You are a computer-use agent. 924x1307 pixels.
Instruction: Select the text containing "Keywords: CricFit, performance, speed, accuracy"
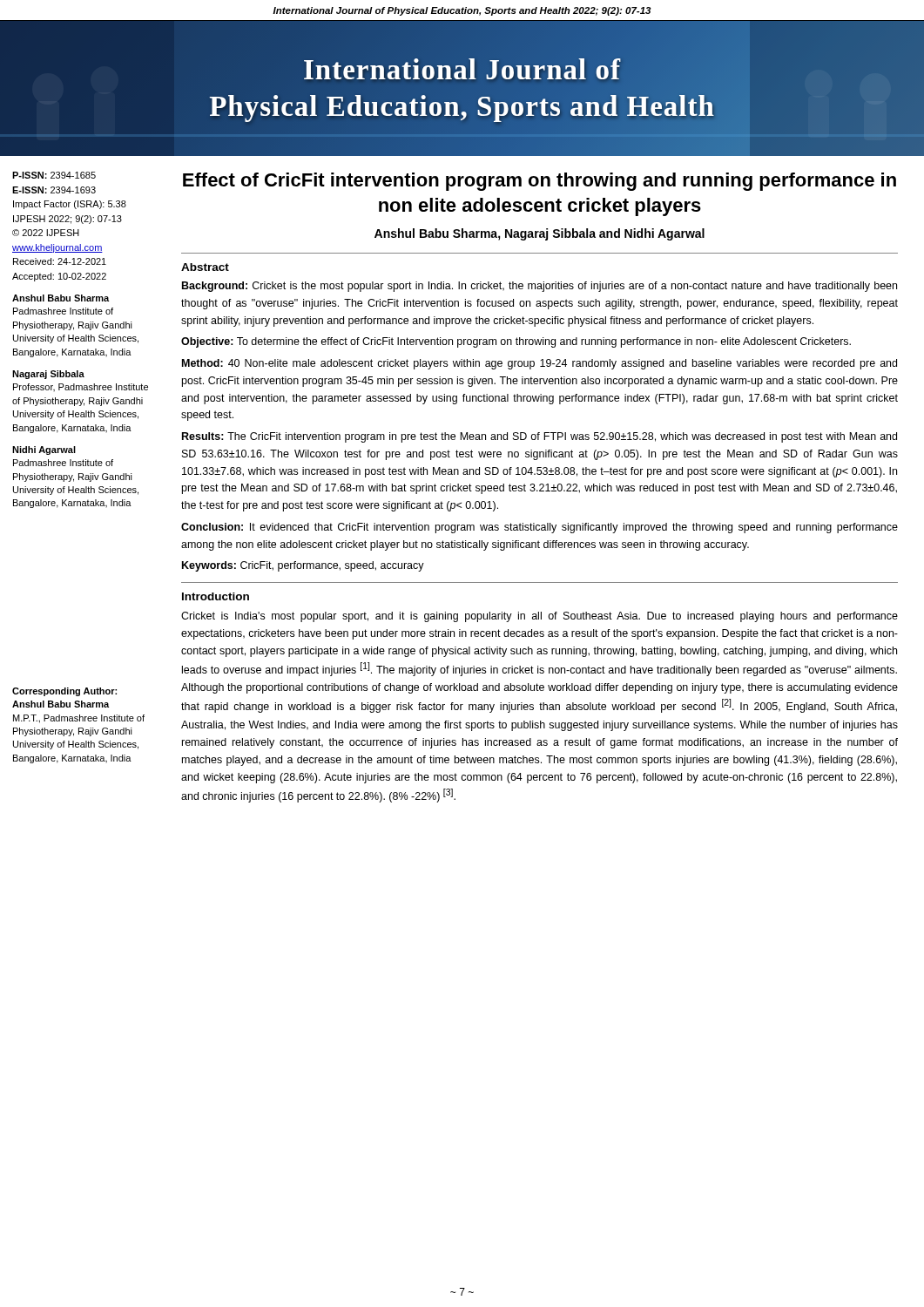tap(302, 566)
